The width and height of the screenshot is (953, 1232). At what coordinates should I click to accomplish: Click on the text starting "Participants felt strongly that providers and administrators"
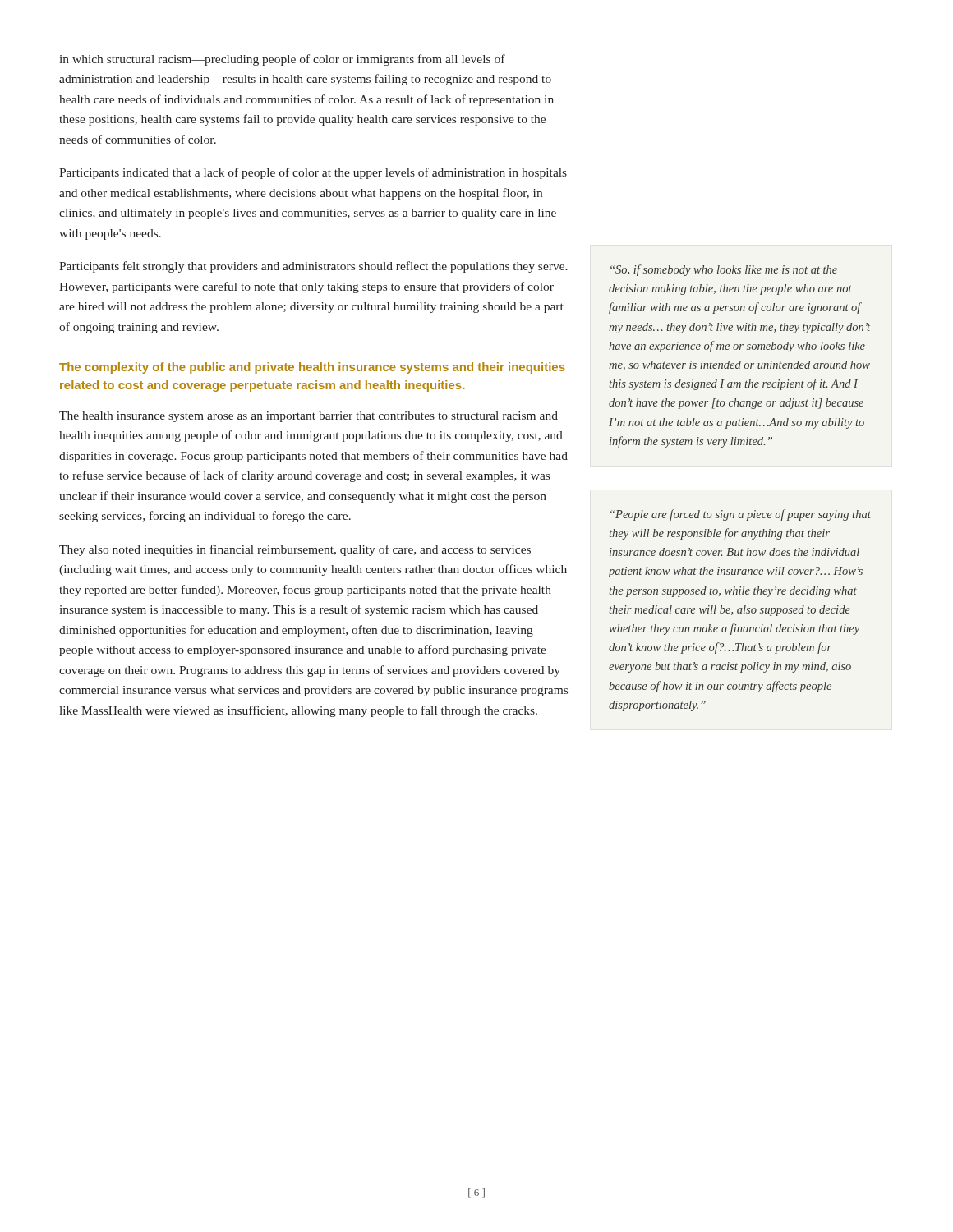point(314,296)
